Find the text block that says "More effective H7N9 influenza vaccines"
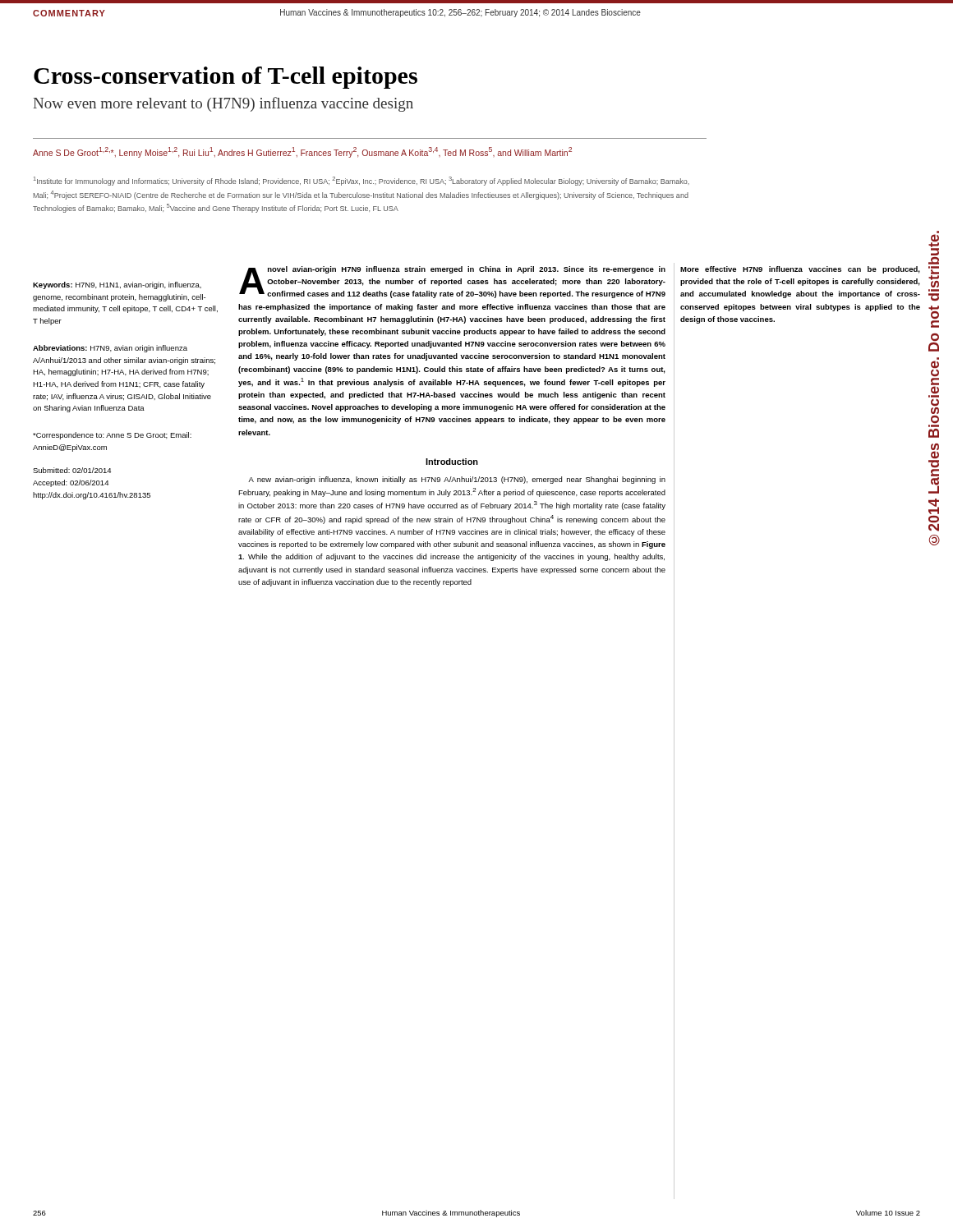Image resolution: width=953 pixels, height=1232 pixels. [x=800, y=294]
